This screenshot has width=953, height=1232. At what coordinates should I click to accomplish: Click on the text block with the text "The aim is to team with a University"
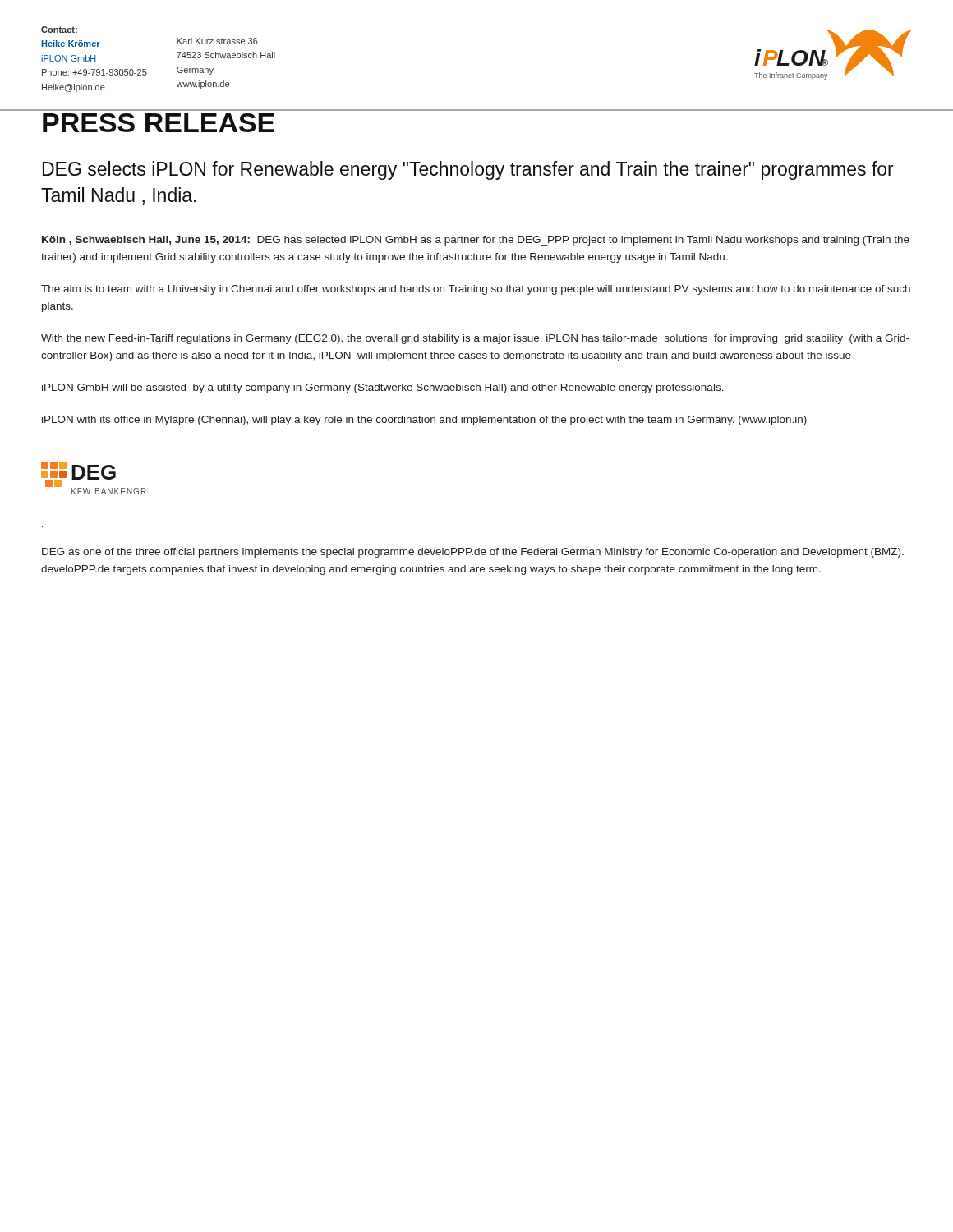[x=476, y=298]
